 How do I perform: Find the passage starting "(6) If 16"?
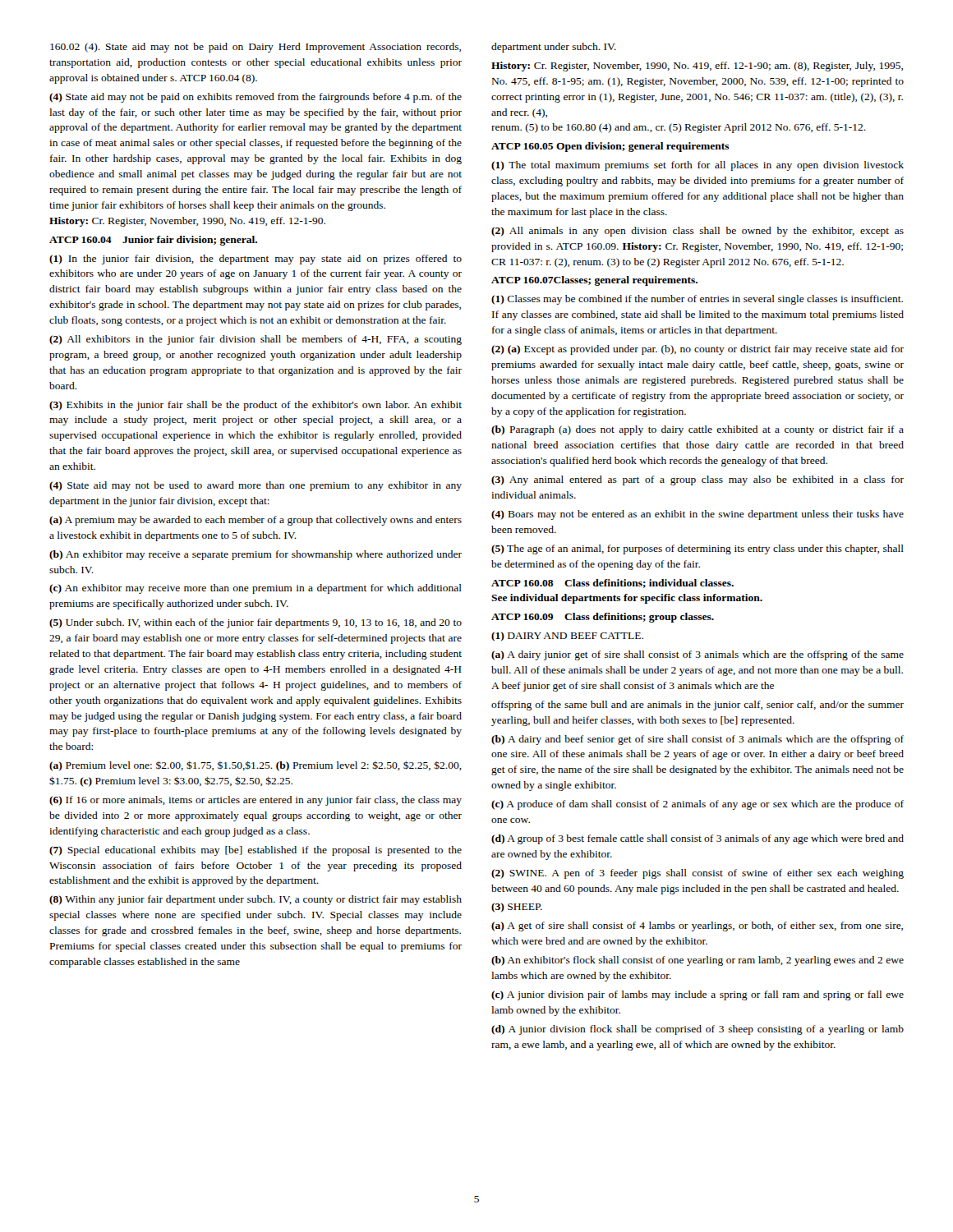pos(255,816)
